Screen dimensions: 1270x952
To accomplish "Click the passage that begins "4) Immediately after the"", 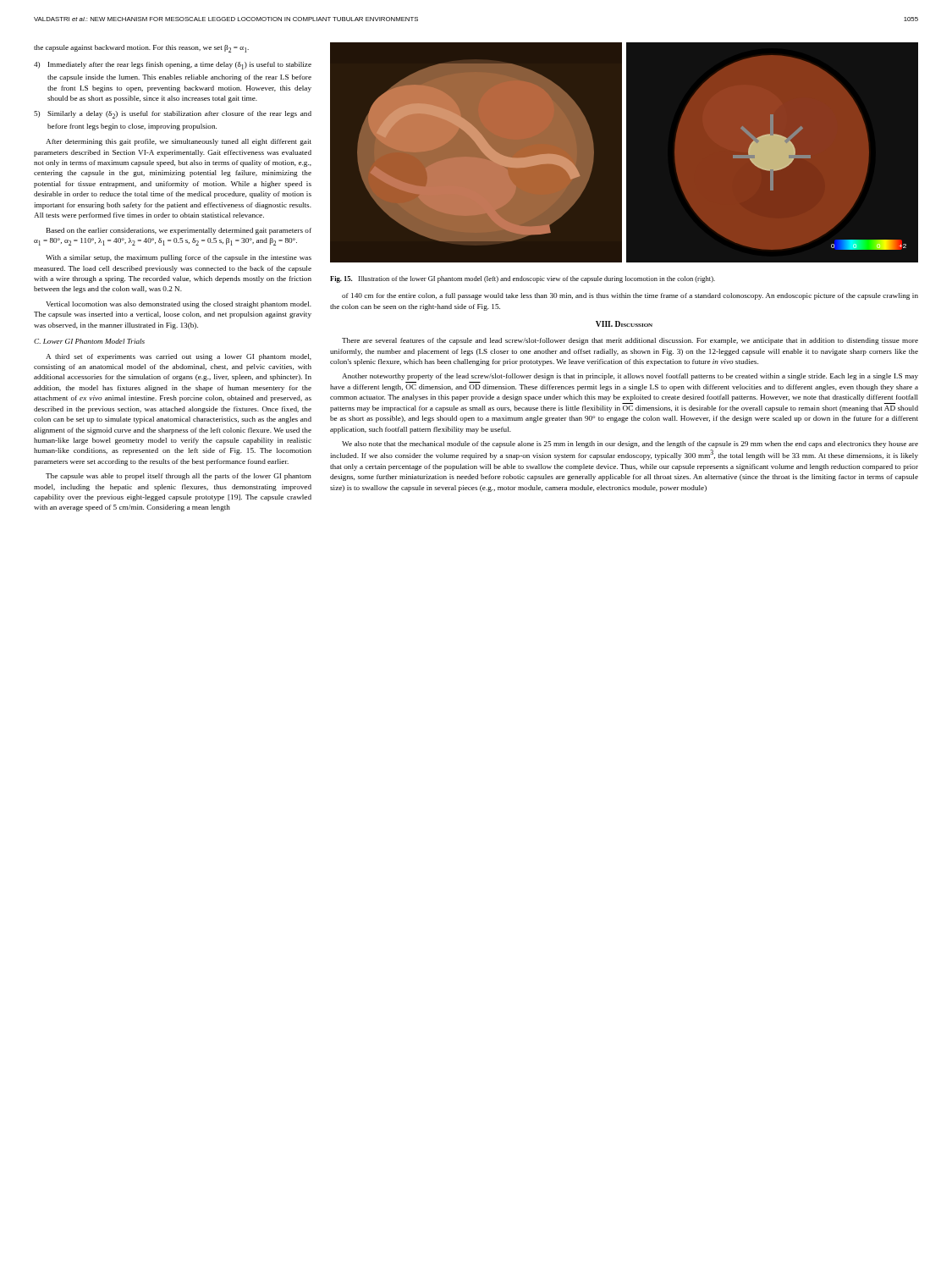I will click(173, 81).
